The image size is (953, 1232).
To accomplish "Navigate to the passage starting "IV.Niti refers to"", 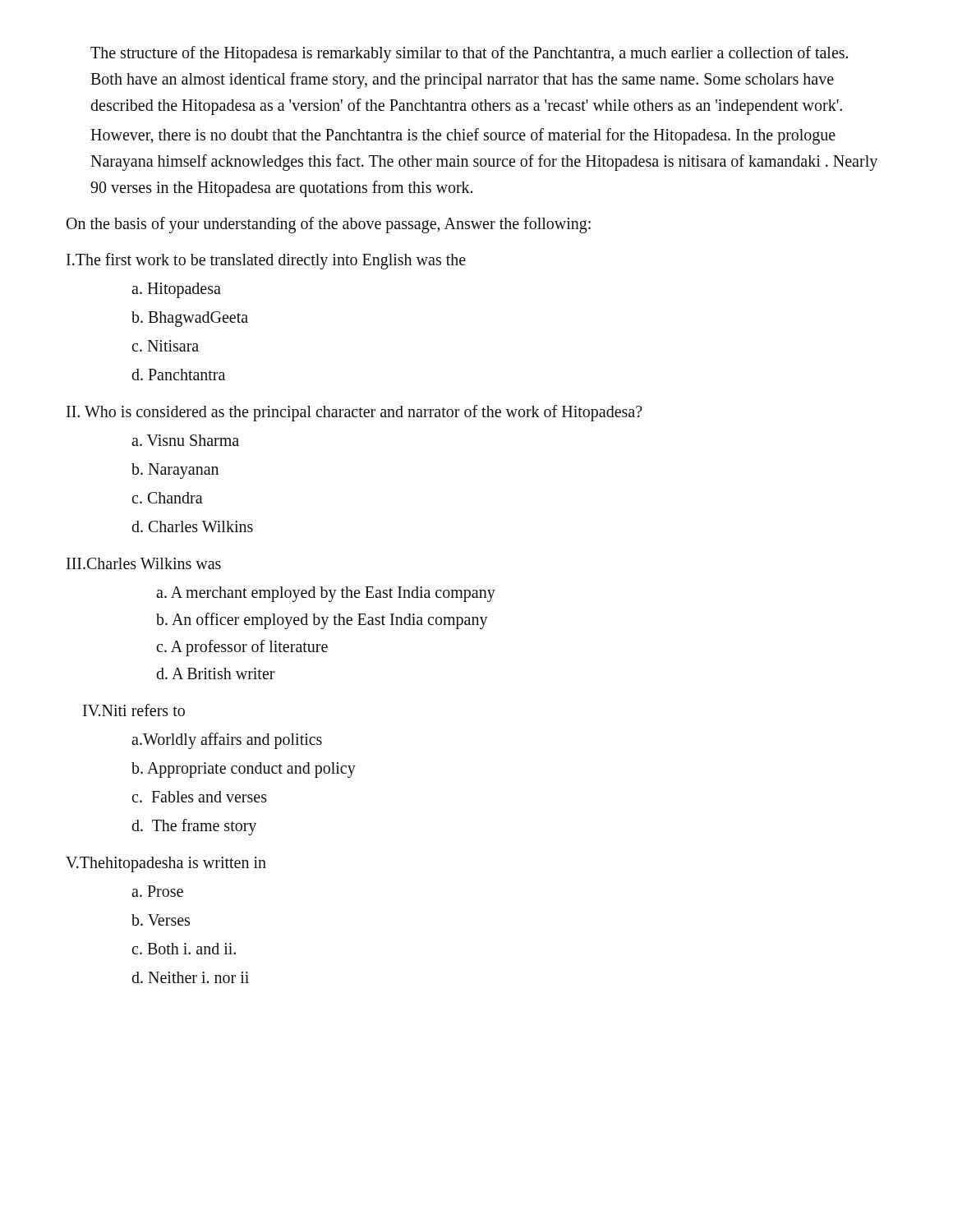I will click(134, 710).
